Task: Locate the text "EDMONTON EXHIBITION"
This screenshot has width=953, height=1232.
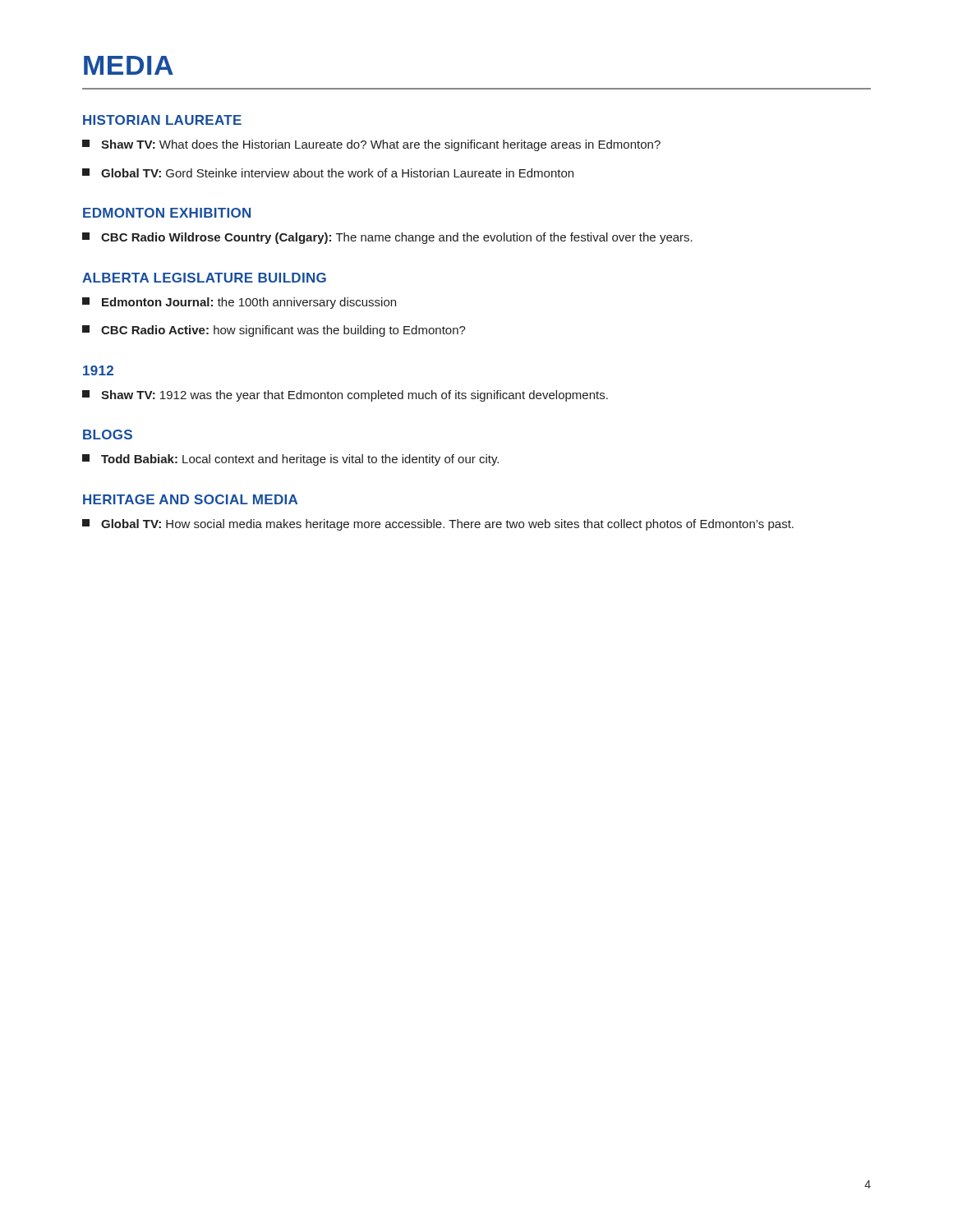Action: 167,214
